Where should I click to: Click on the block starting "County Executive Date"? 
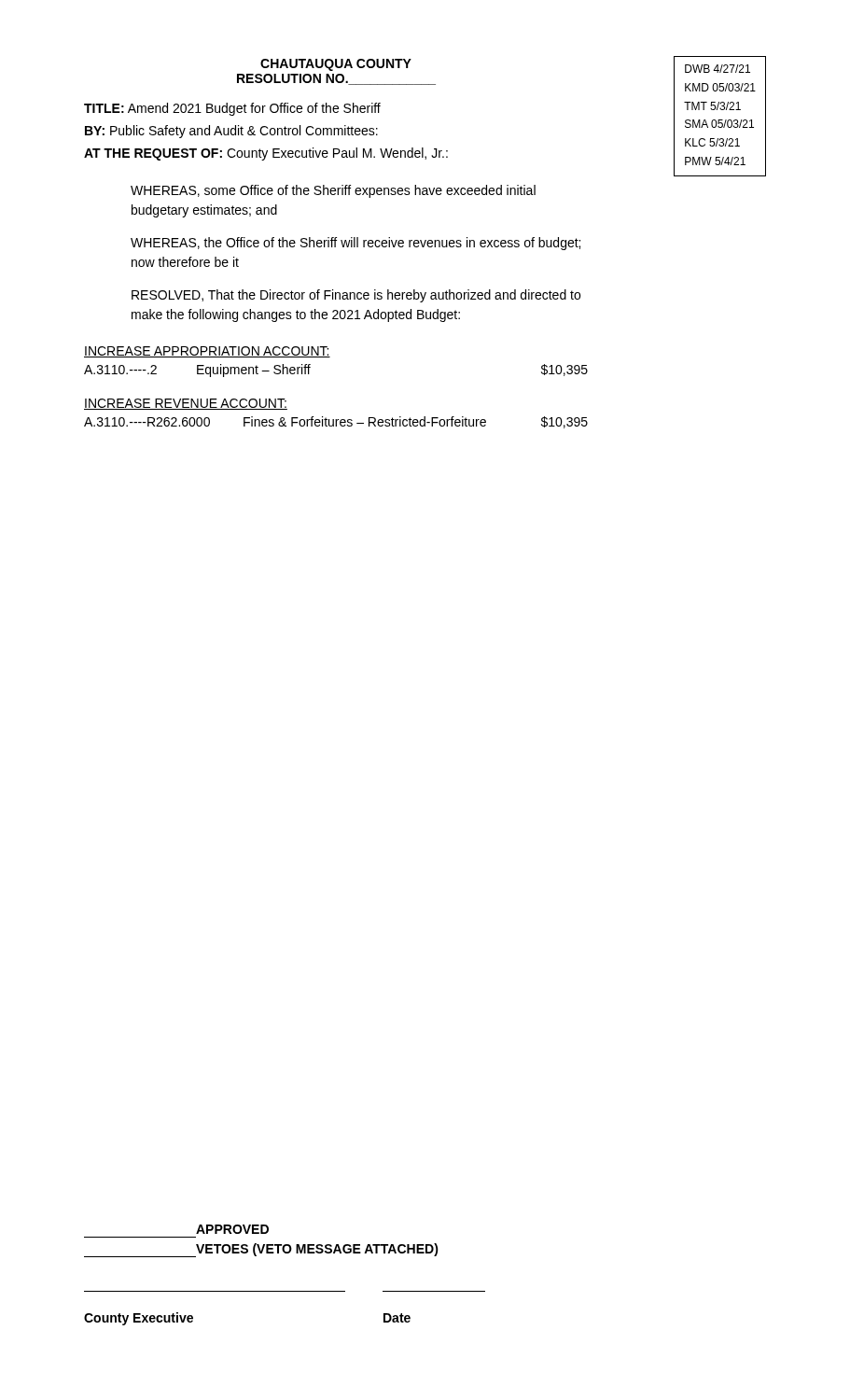137,1318
